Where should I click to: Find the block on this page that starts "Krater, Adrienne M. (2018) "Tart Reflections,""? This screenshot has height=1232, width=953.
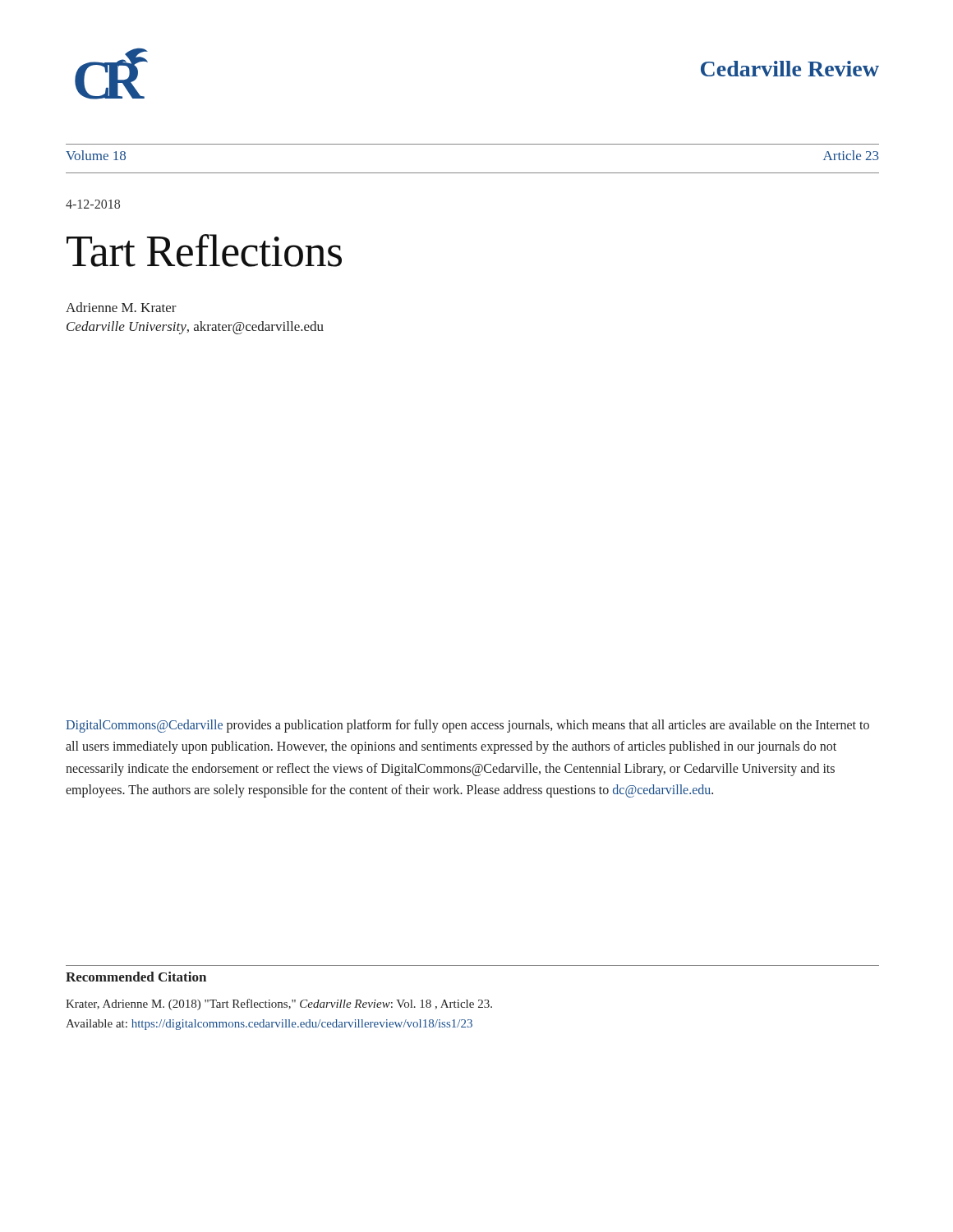(x=279, y=1014)
